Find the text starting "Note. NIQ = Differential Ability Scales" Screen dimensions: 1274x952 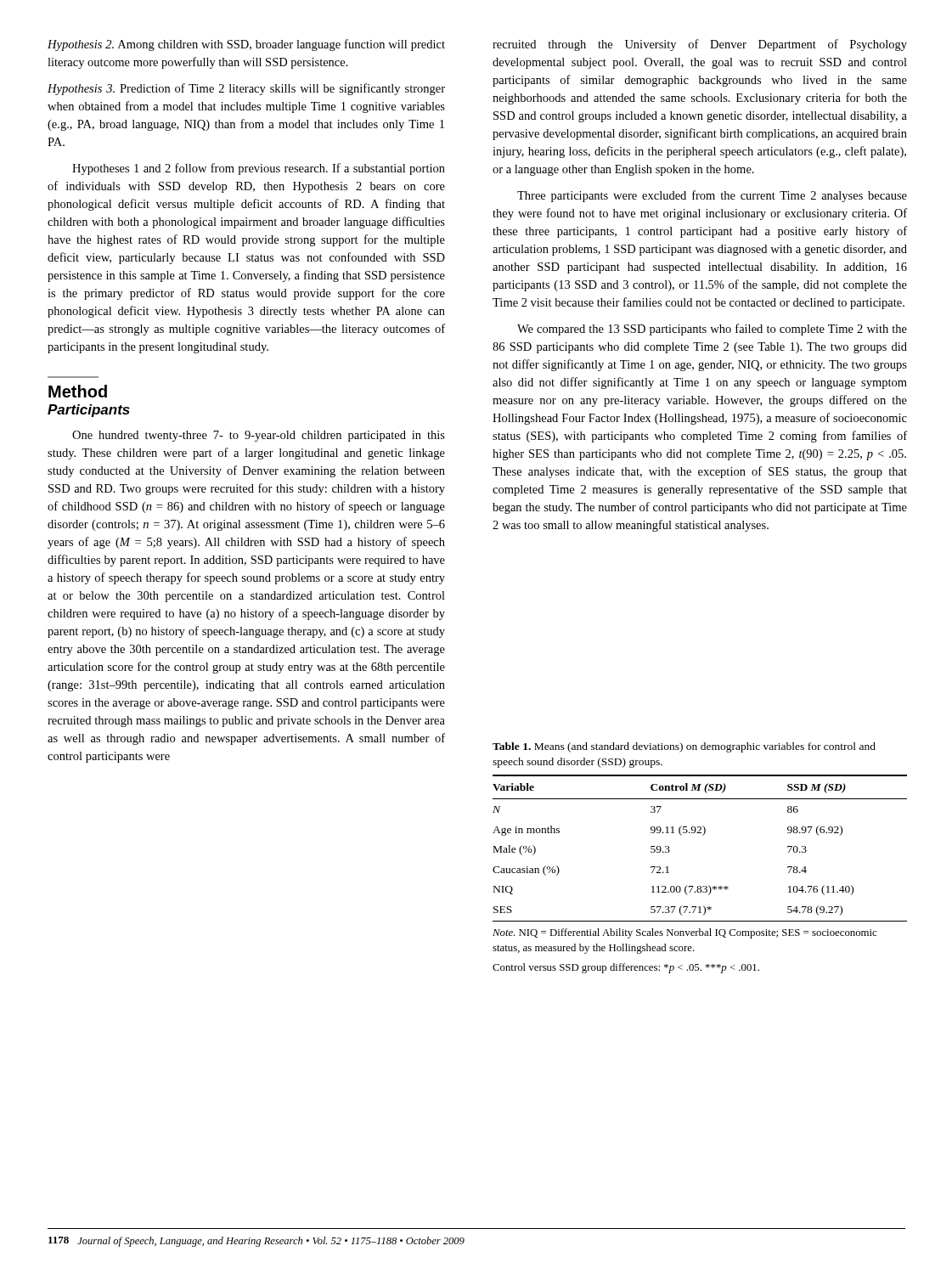click(x=700, y=941)
